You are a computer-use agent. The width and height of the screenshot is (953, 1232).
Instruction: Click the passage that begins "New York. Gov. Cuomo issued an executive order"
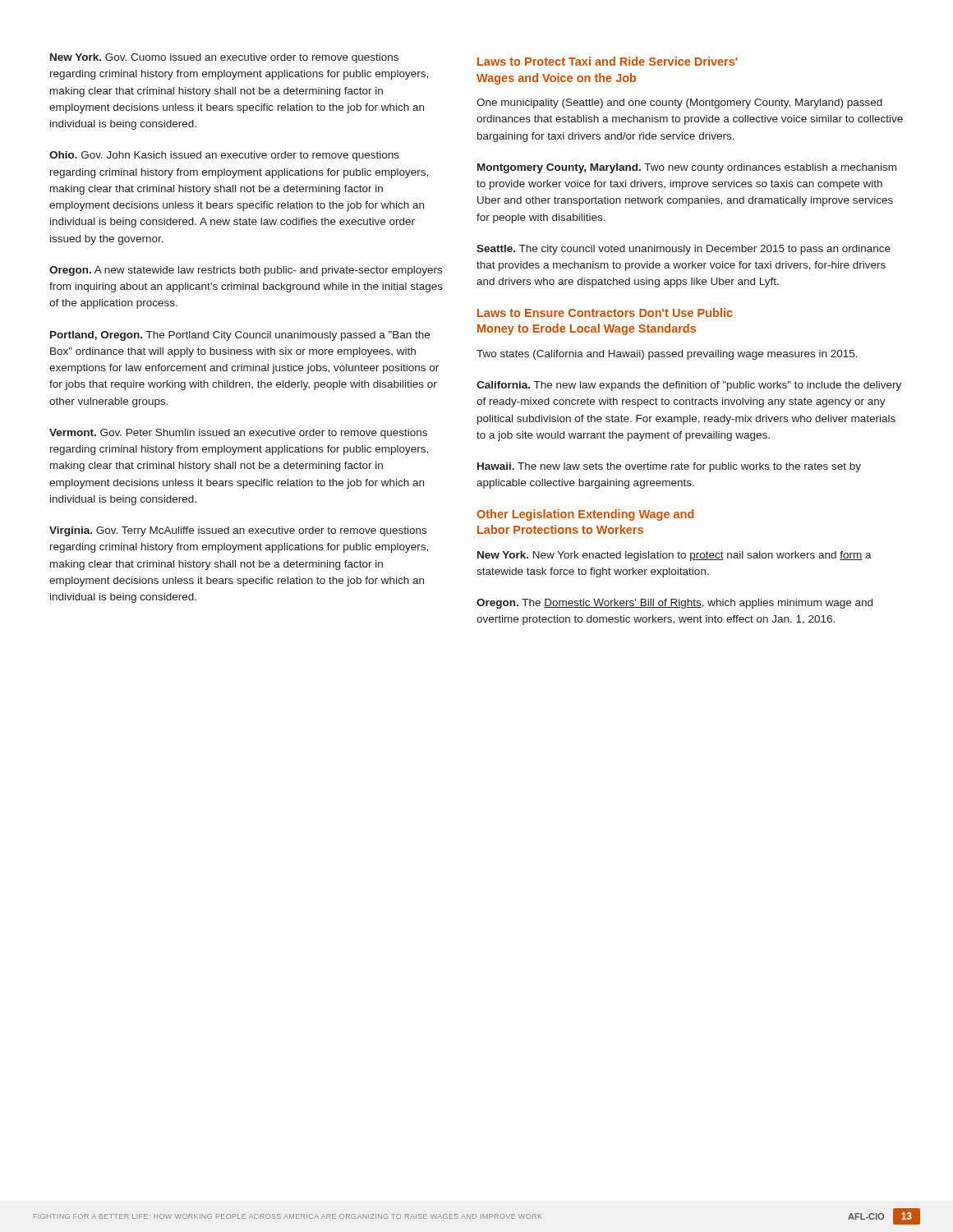(x=239, y=90)
